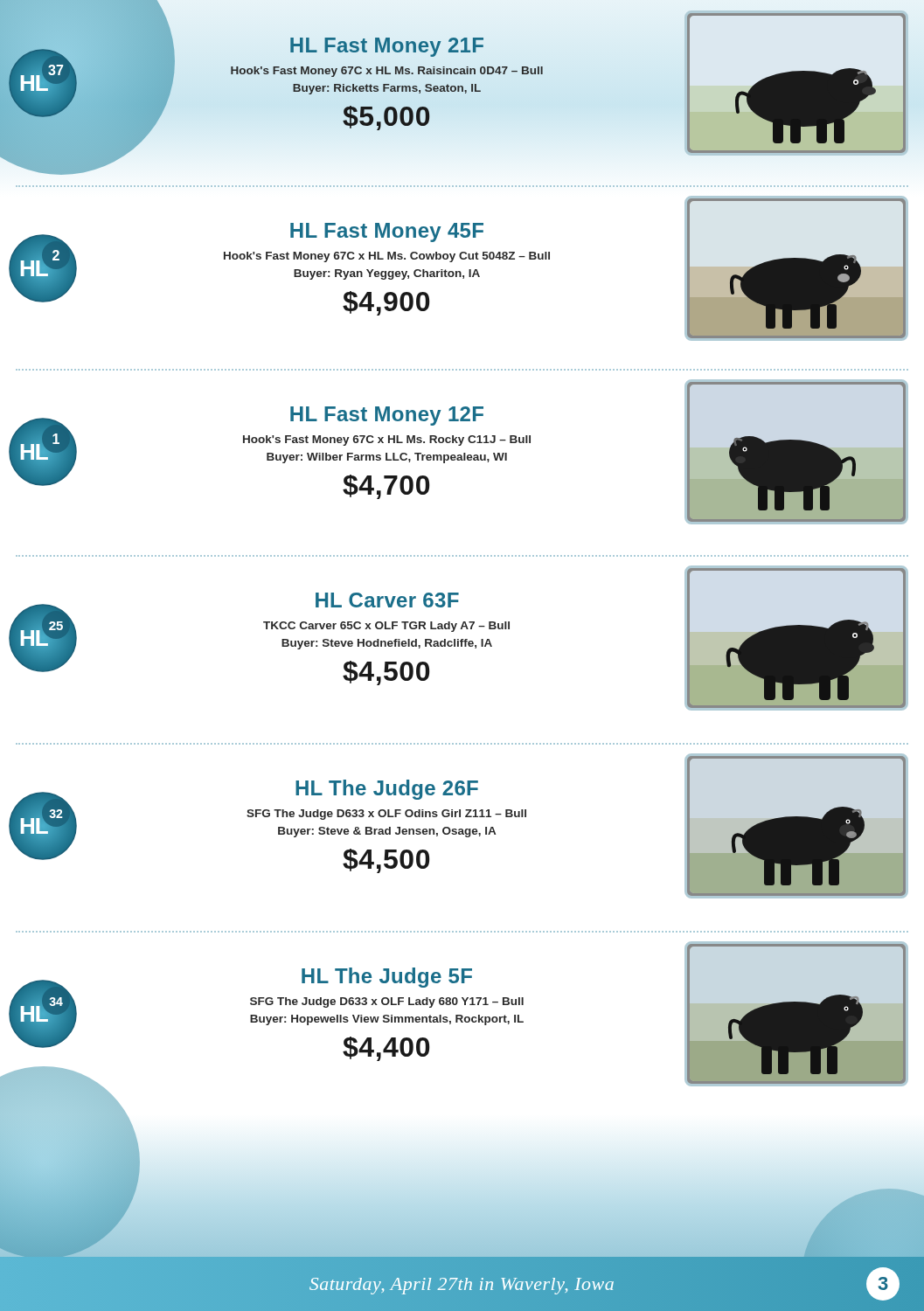Navigate to the text starting "HL 1 HL Fast Money 12F Hook's"

[454, 452]
